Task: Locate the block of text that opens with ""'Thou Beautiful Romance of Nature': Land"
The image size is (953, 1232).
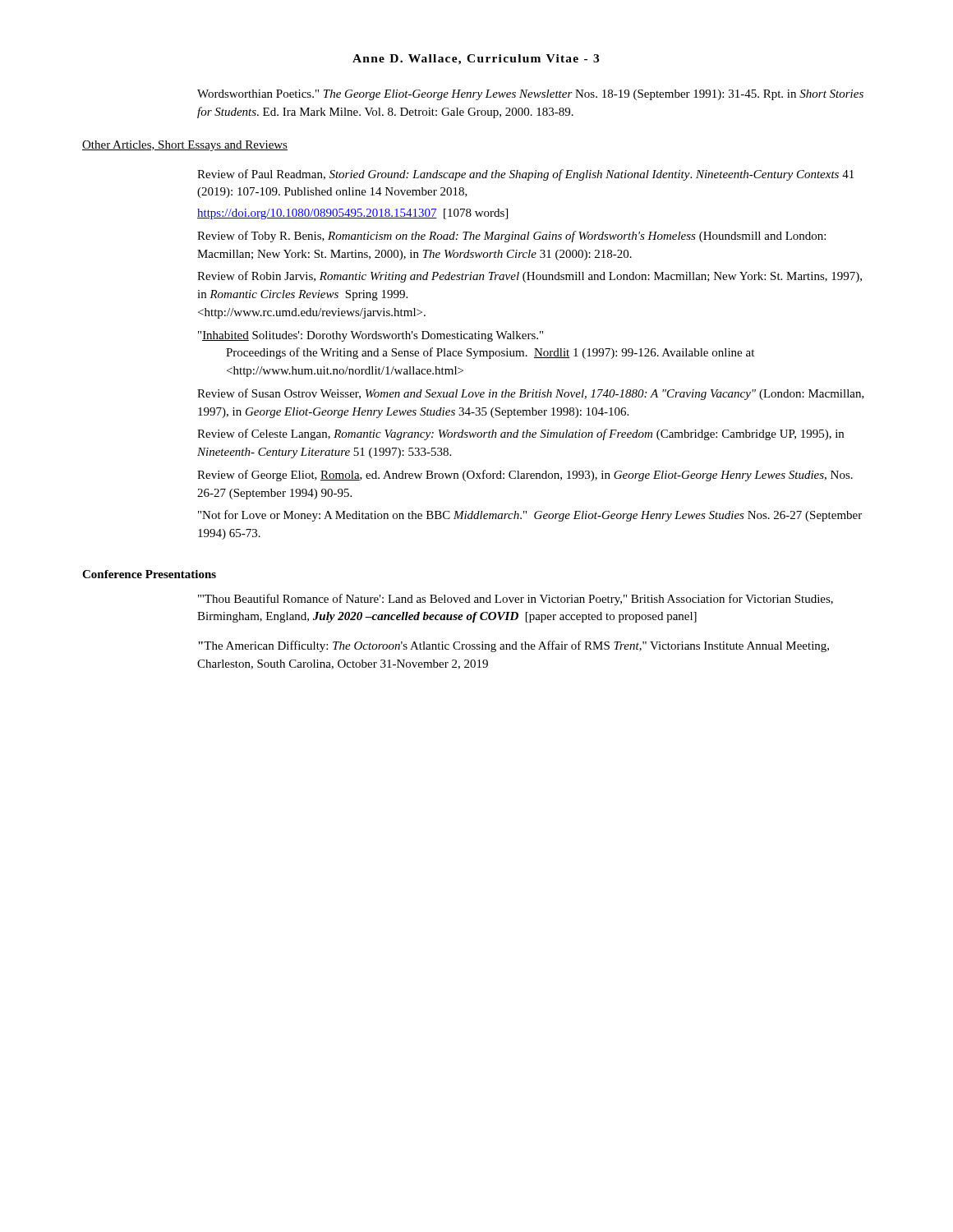Action: point(515,607)
